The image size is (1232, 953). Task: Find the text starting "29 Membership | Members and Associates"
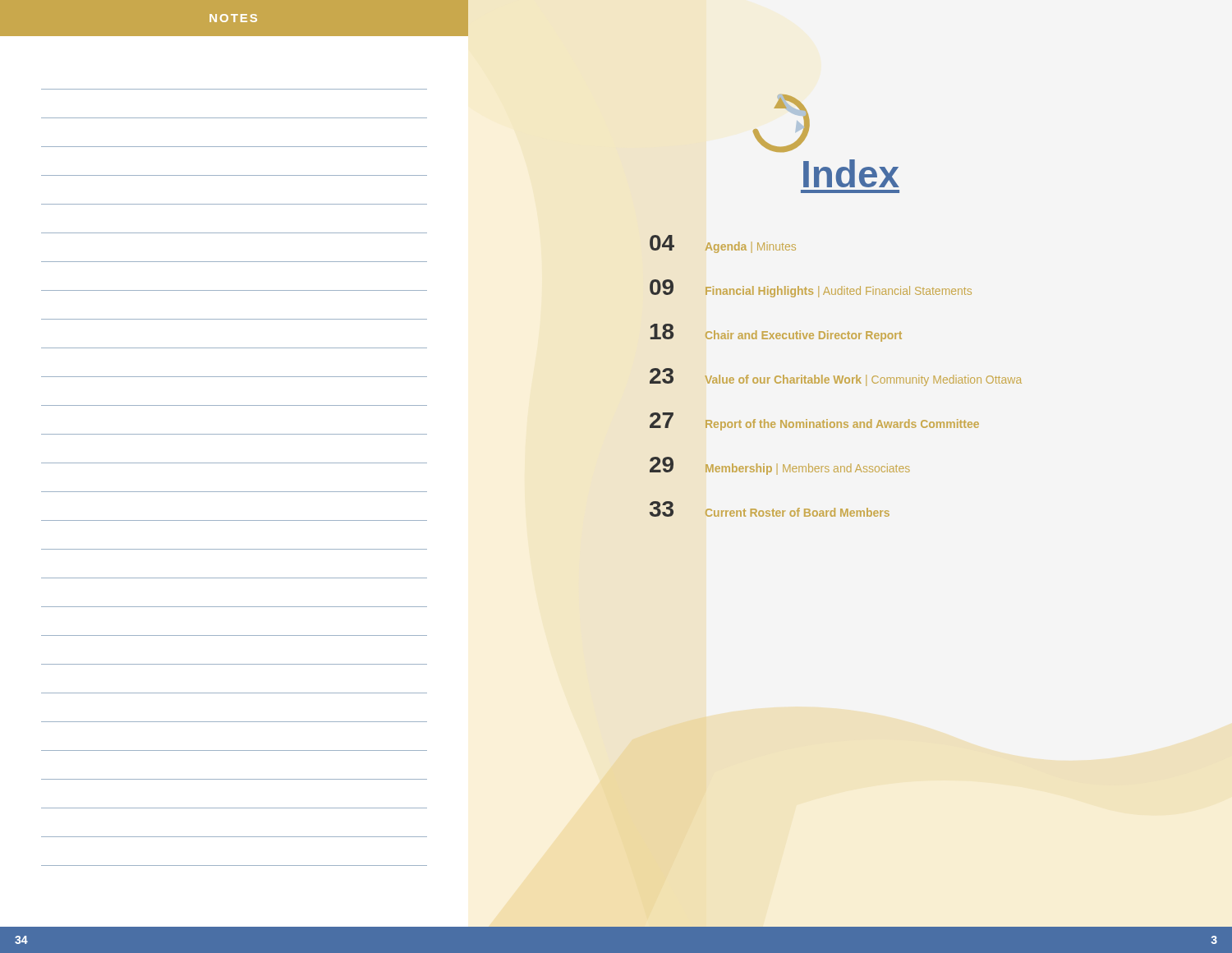[780, 465]
